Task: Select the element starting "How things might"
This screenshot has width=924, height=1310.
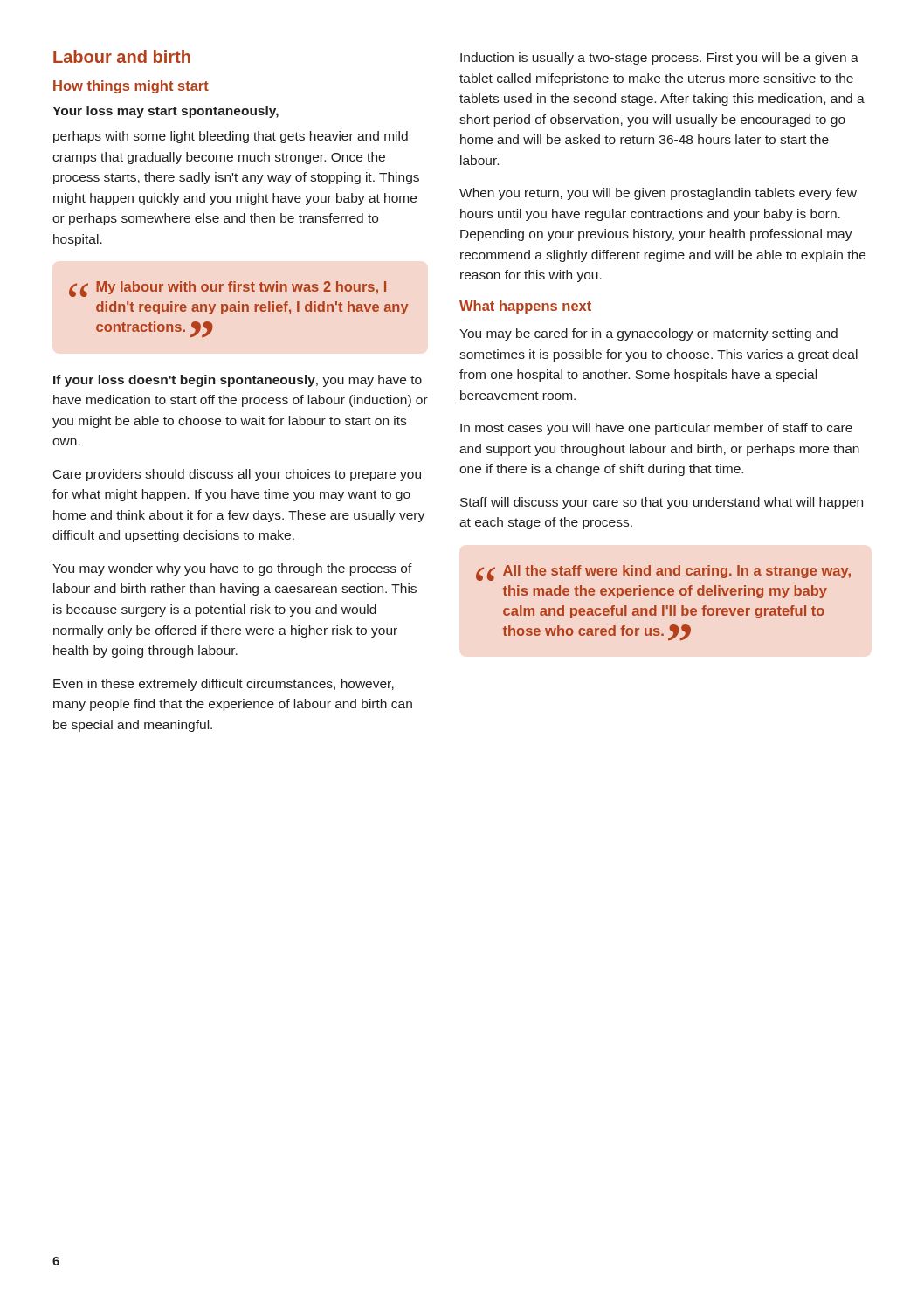Action: point(131,87)
